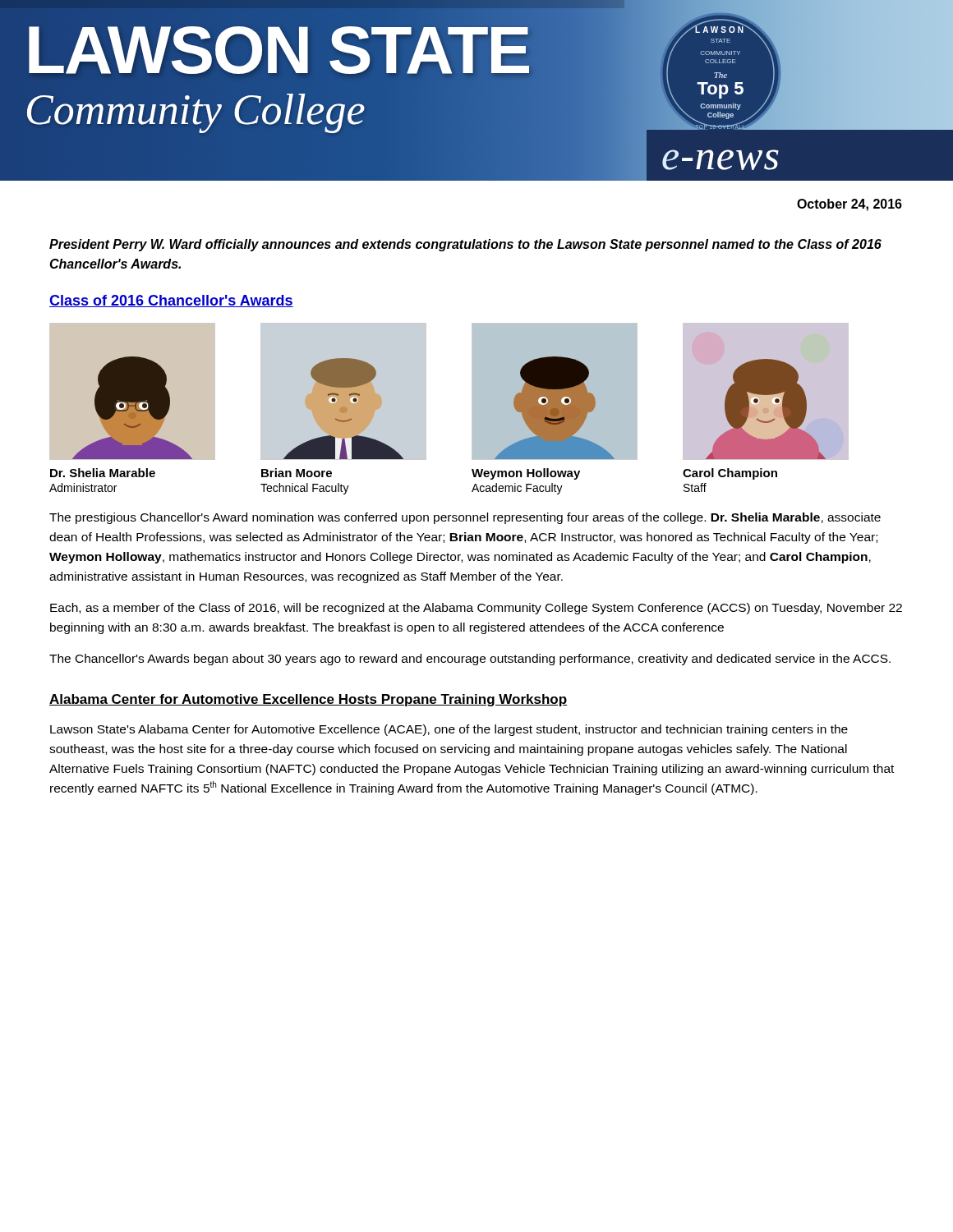Click on the section header containing "Class of 2016 Chancellor's Awards"
953x1232 pixels.
(x=171, y=301)
